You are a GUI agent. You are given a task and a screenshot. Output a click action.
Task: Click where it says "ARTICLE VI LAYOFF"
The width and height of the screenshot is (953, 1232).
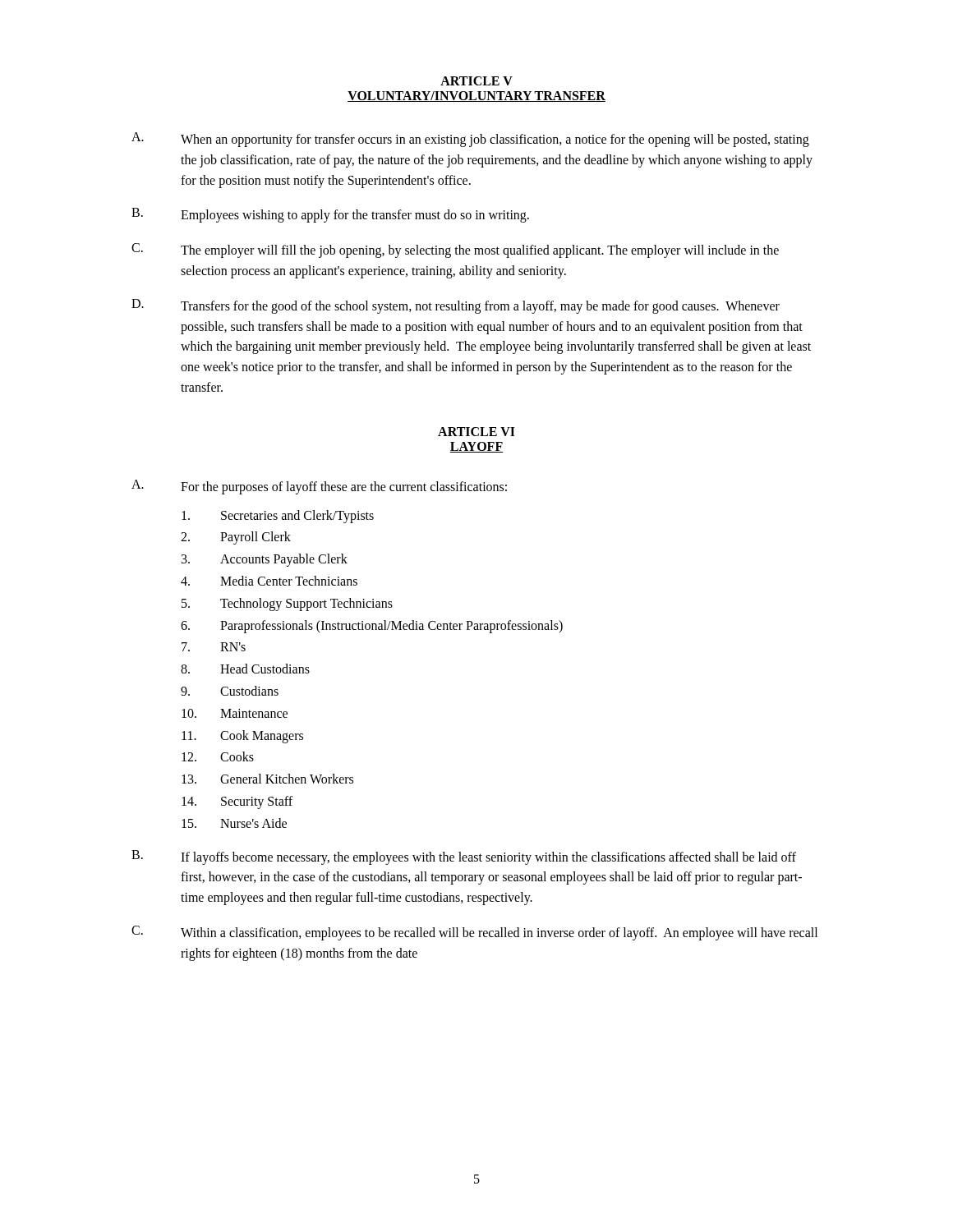[x=476, y=439]
